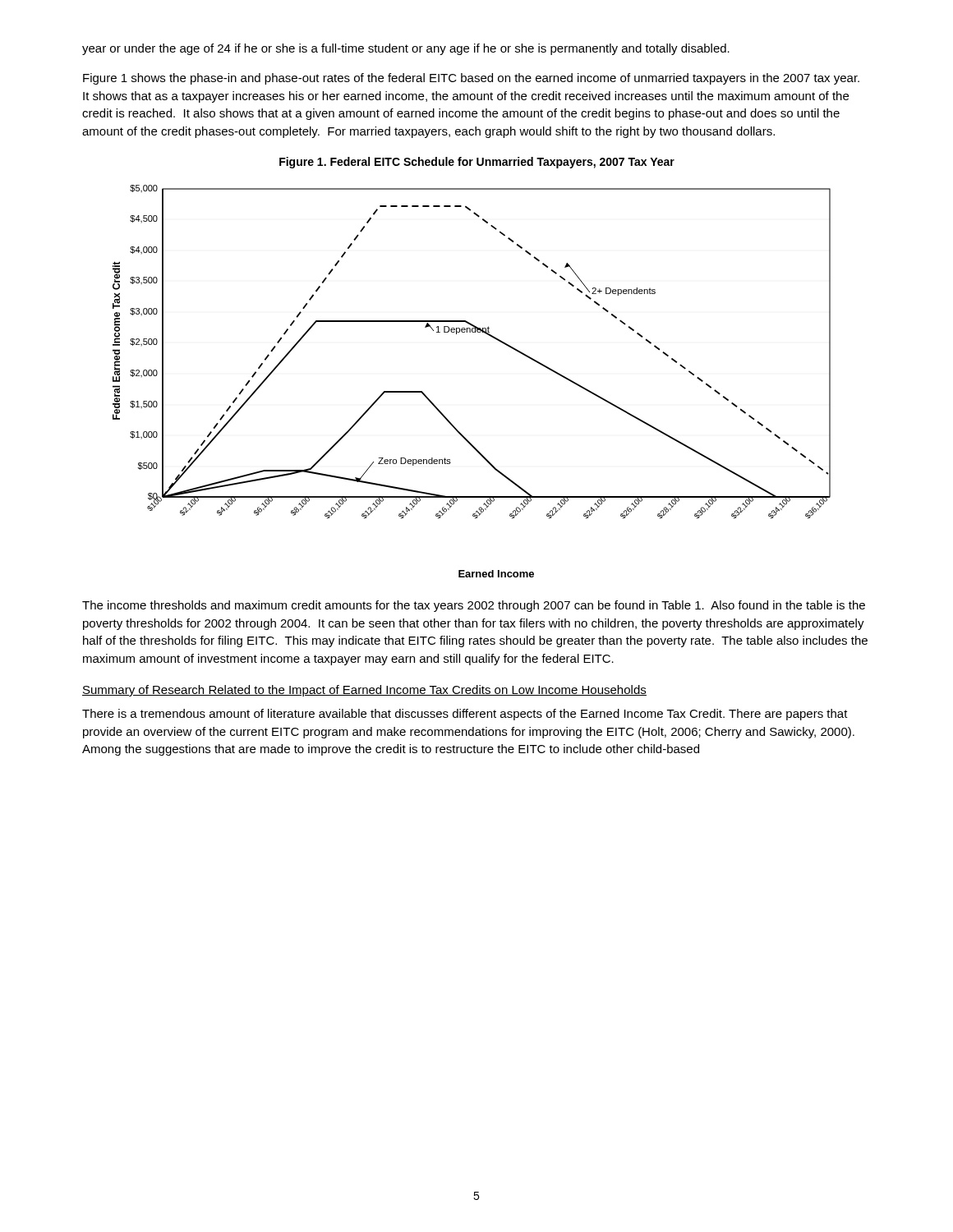Image resolution: width=953 pixels, height=1232 pixels.
Task: Select the line chart
Action: click(x=476, y=379)
